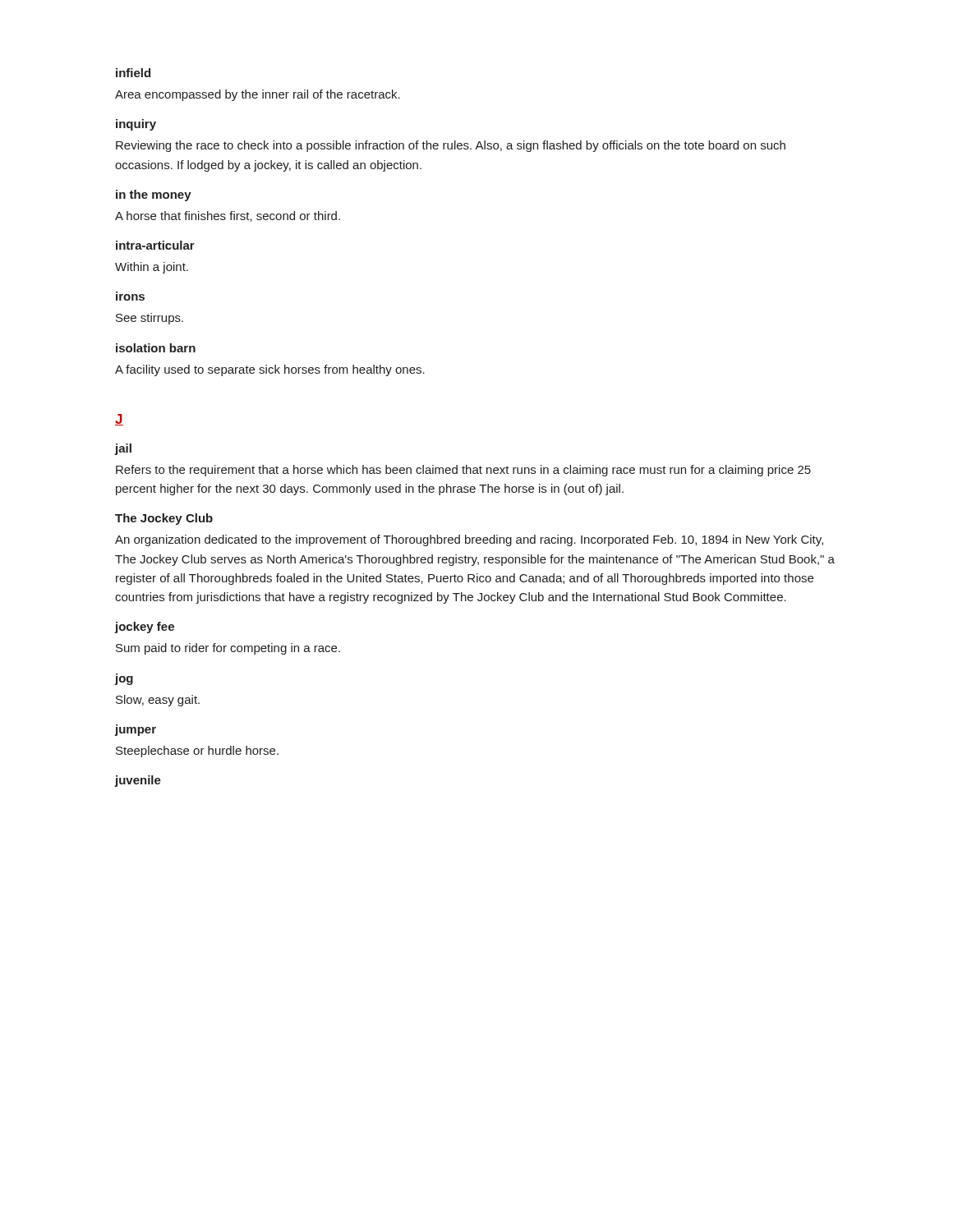Viewport: 953px width, 1232px height.
Task: Locate the block of text that opens with "Refers to the requirement"
Action: tap(463, 479)
